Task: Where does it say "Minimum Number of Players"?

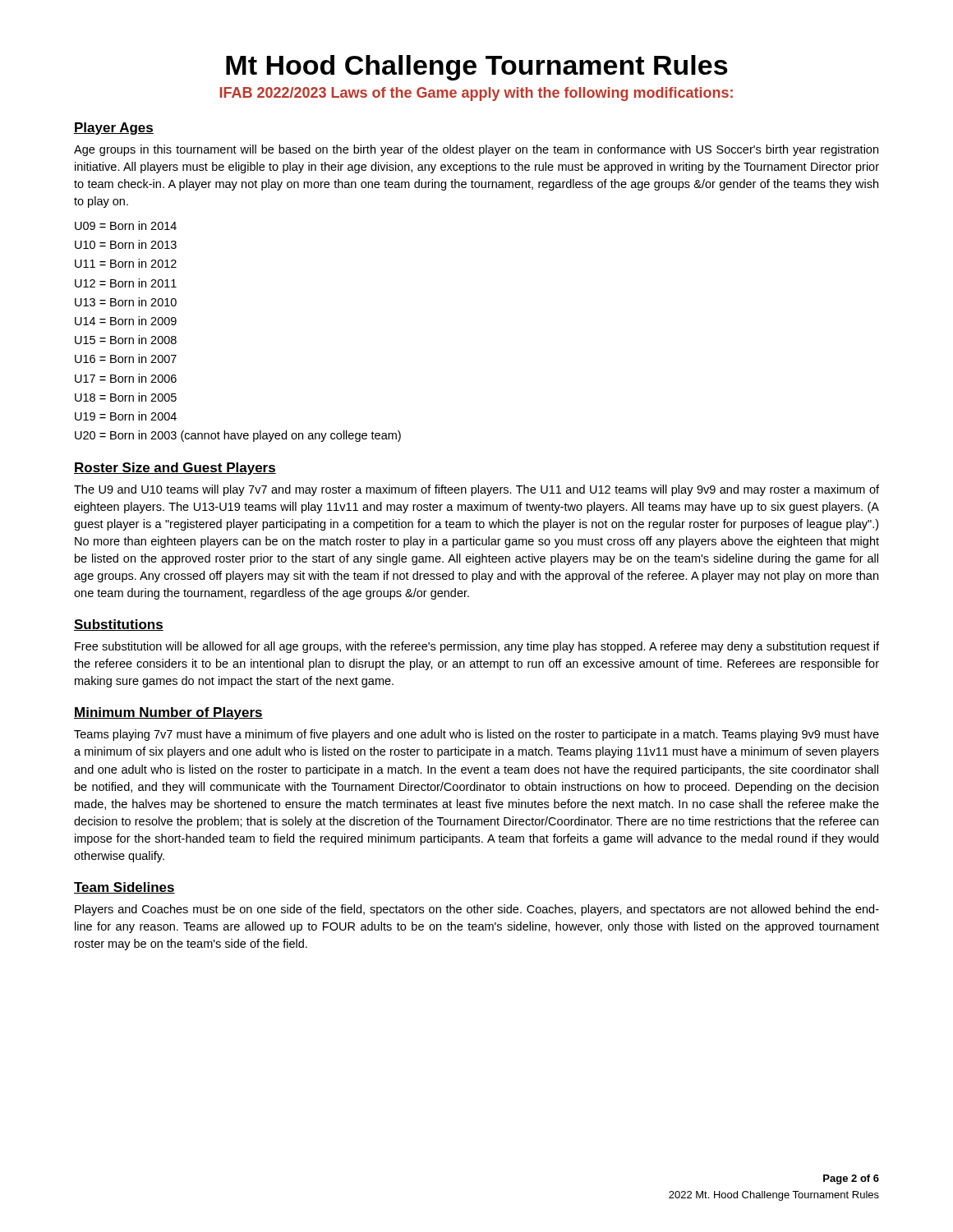Action: tap(168, 713)
